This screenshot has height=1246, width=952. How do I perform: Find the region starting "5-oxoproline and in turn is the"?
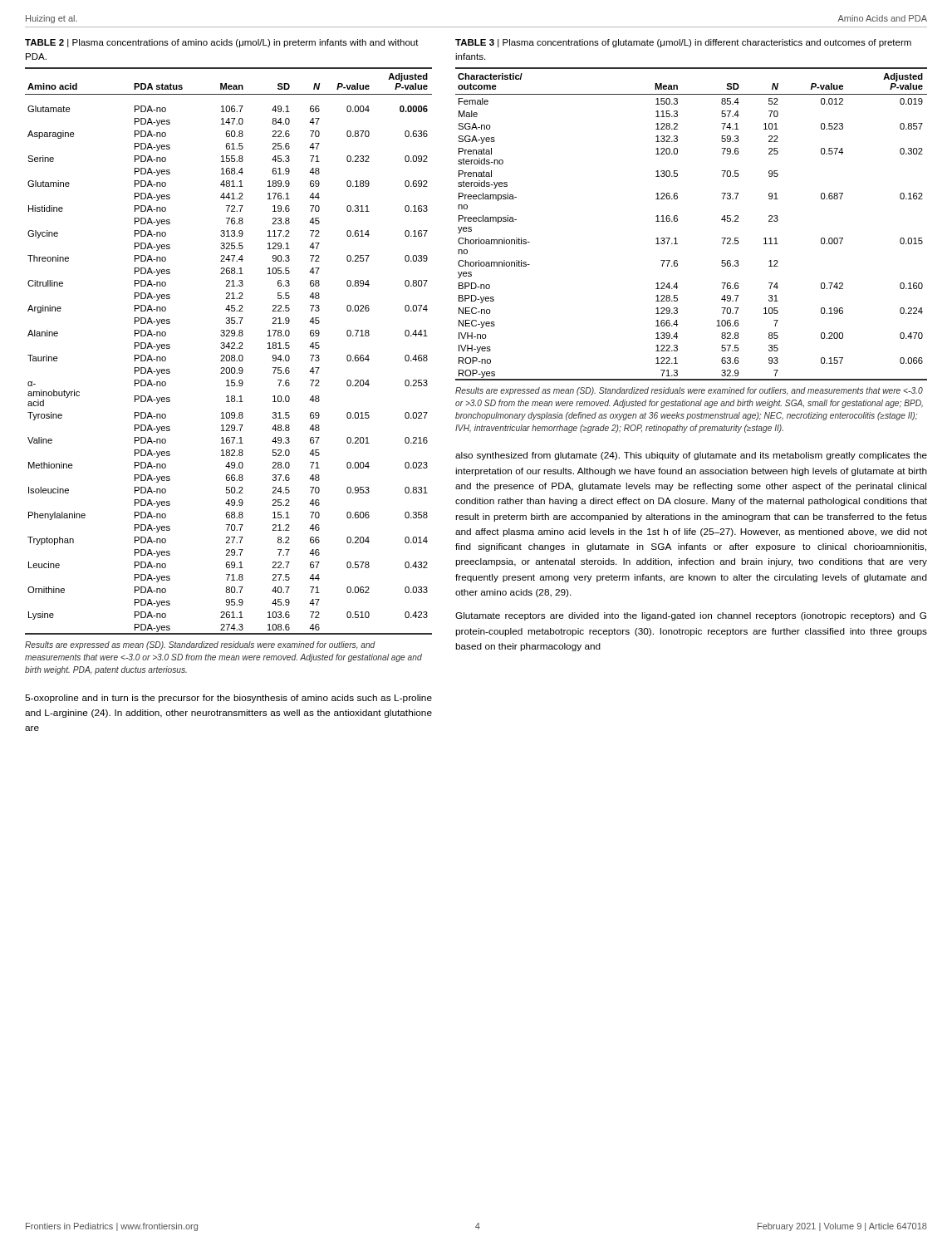[228, 713]
